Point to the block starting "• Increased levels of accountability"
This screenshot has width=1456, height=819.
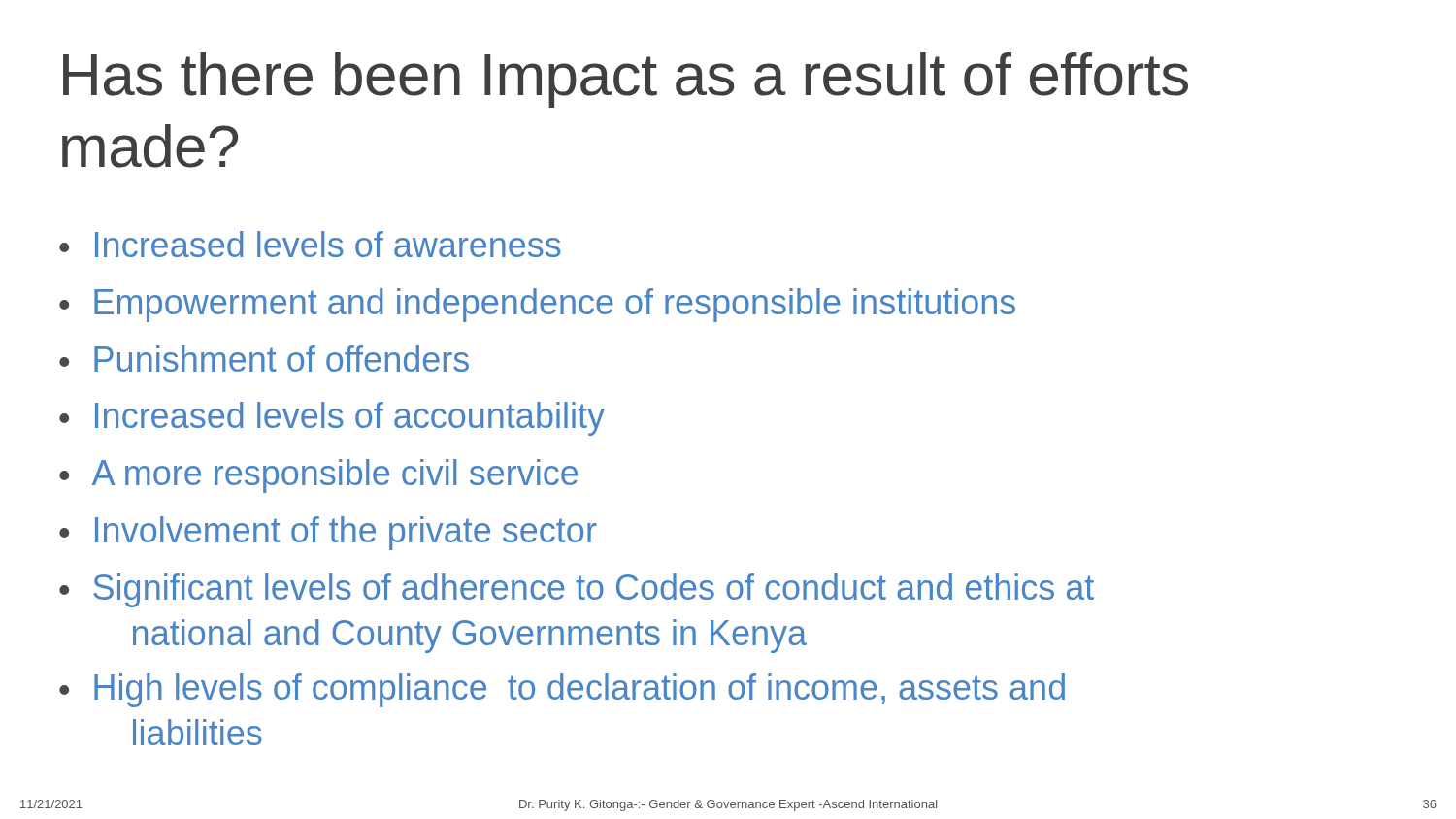331,418
